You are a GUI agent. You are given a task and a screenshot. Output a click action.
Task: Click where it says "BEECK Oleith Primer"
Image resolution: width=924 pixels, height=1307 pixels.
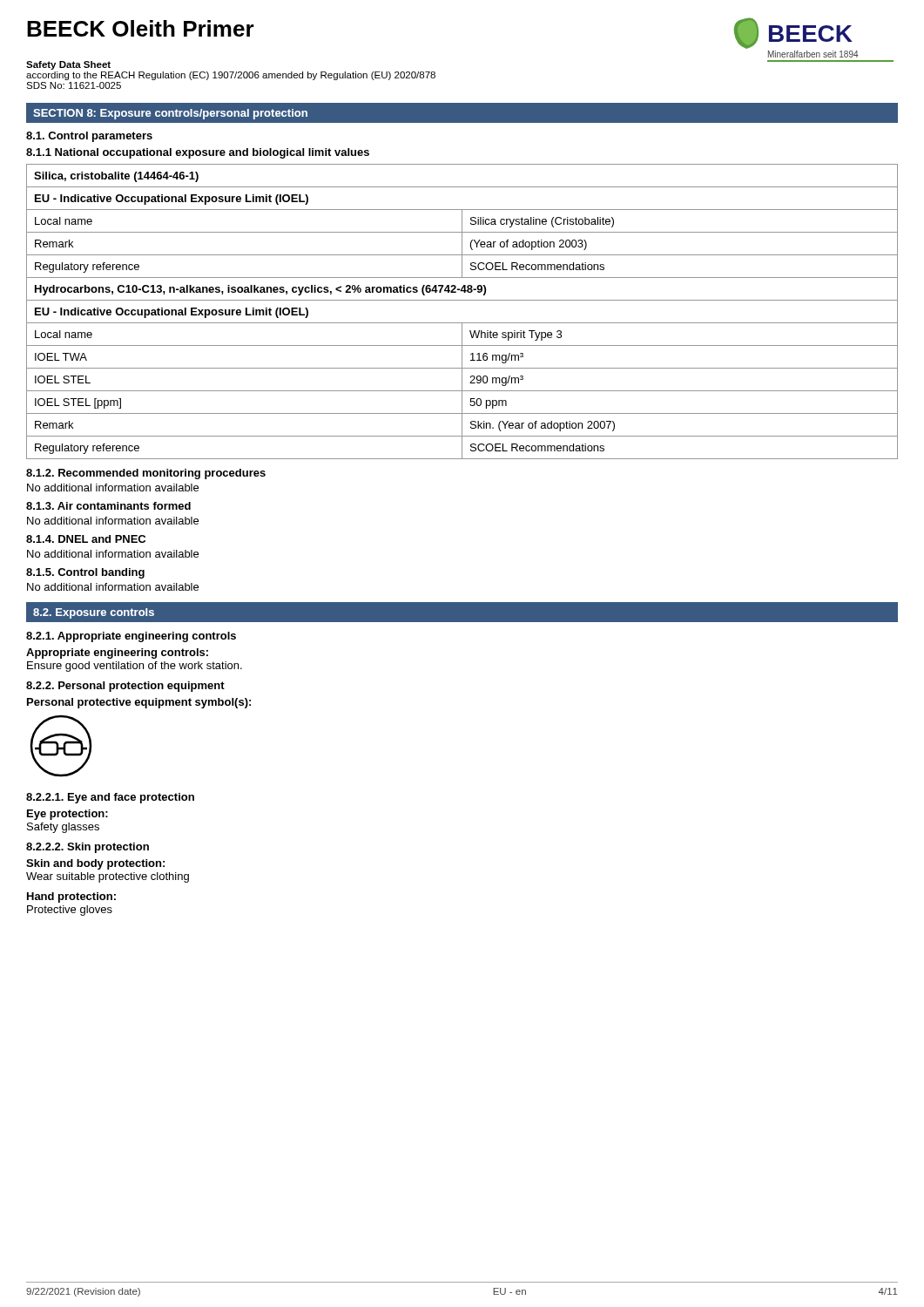(140, 29)
